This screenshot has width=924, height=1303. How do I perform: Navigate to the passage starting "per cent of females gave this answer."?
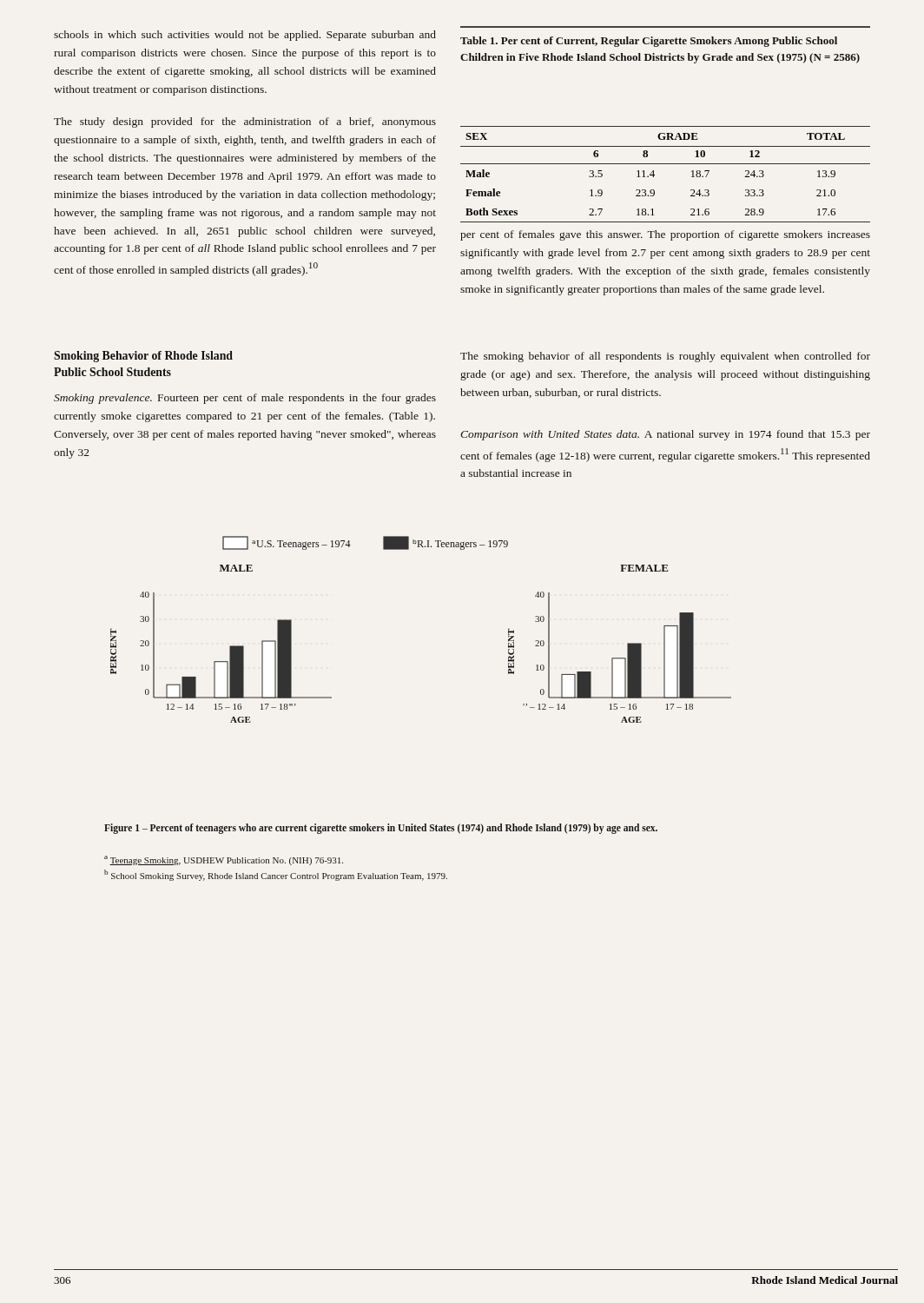665,261
